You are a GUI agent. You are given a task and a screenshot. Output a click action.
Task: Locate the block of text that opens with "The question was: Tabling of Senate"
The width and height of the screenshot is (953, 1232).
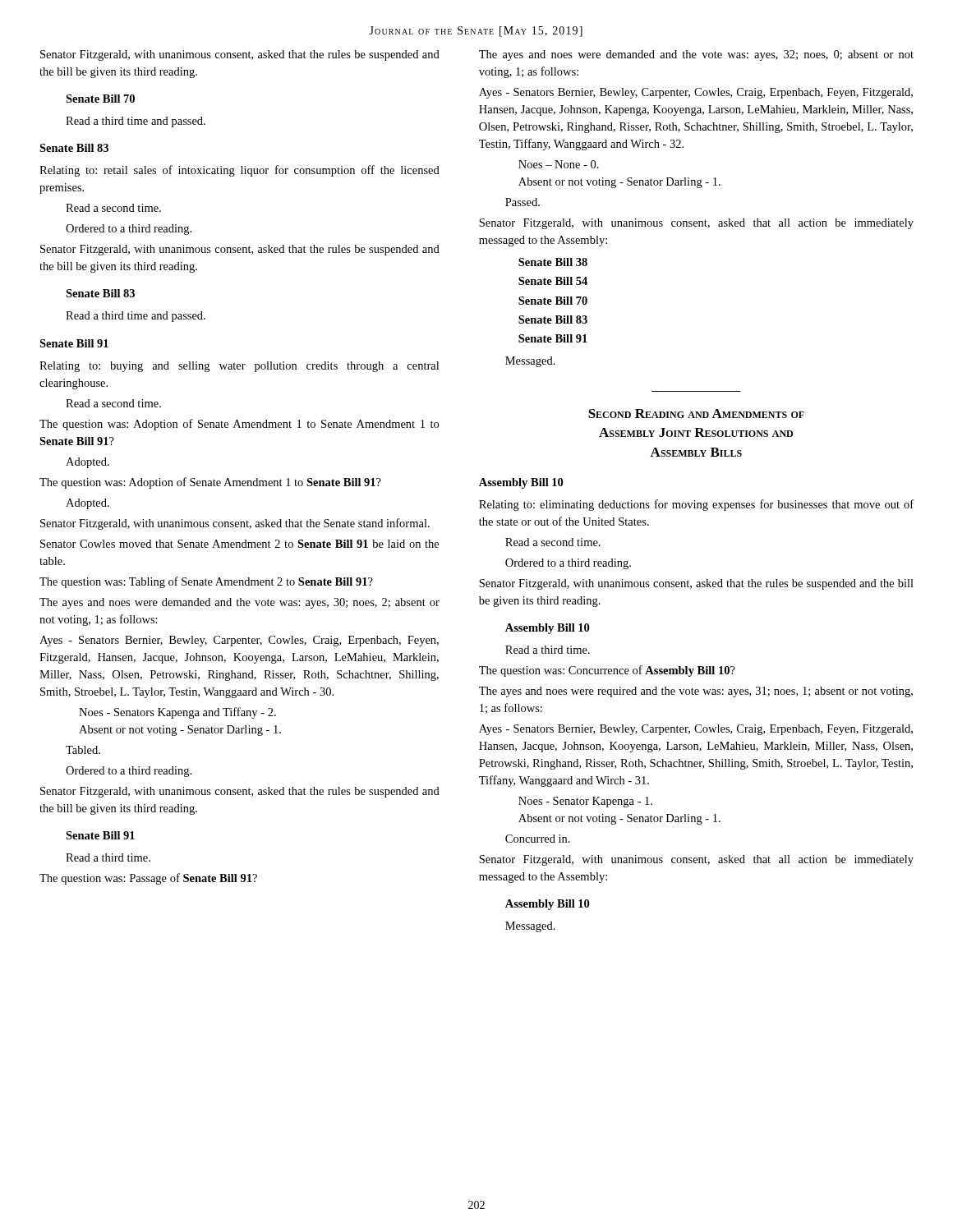click(x=239, y=582)
